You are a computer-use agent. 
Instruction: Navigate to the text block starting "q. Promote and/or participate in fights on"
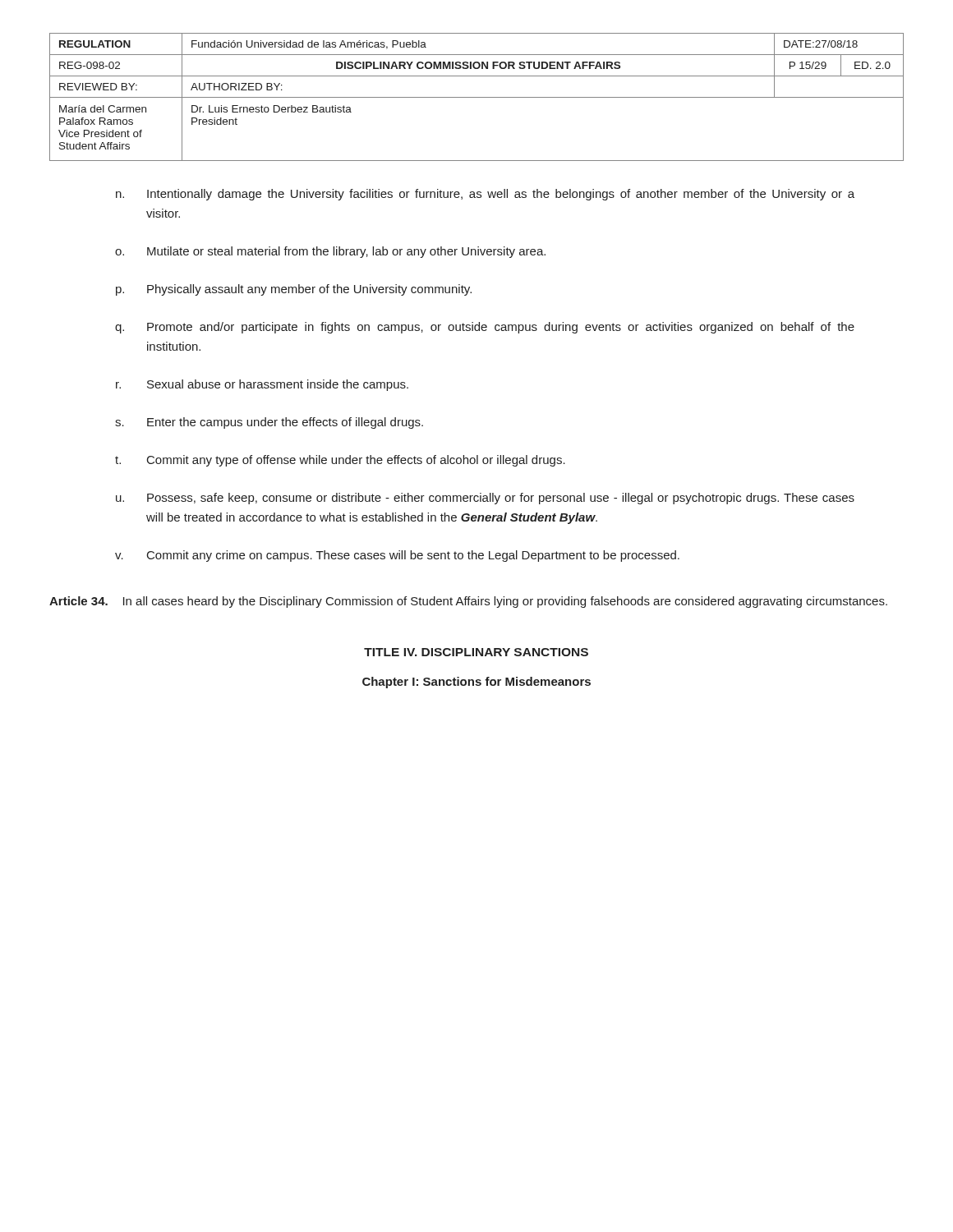tap(485, 337)
